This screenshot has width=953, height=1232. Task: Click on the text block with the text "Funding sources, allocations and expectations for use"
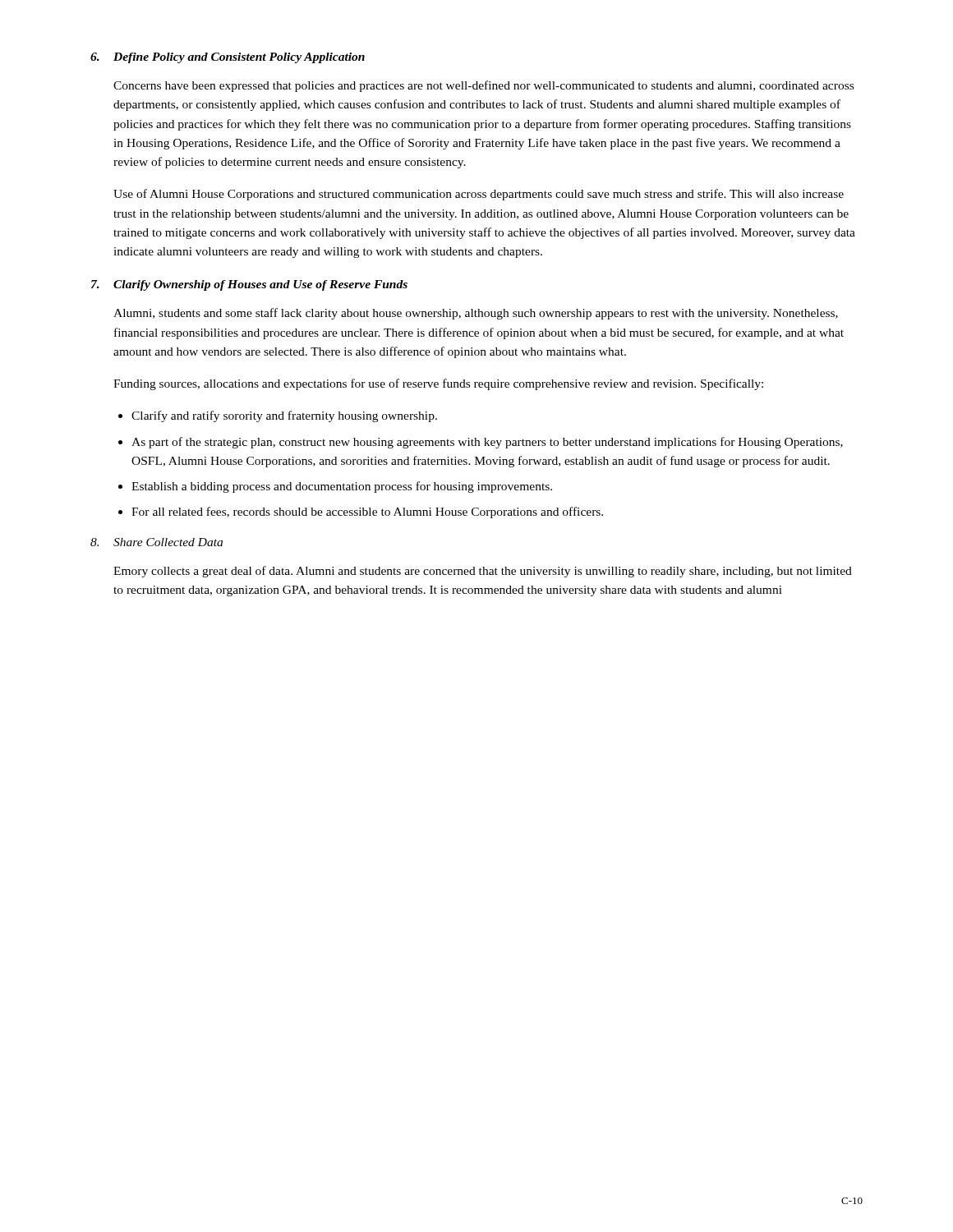tap(439, 383)
